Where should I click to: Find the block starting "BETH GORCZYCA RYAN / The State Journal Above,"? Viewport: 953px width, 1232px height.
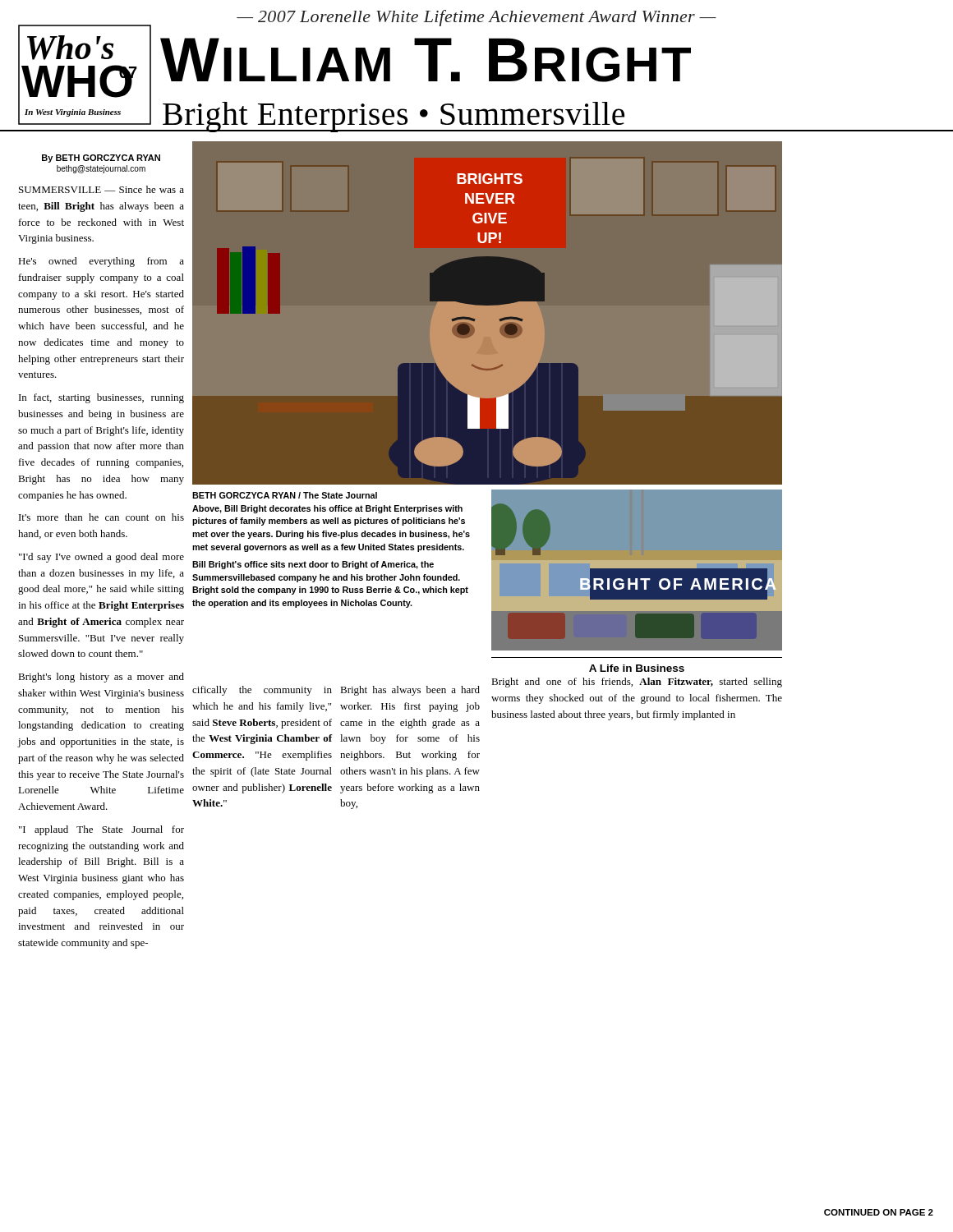[x=335, y=550]
